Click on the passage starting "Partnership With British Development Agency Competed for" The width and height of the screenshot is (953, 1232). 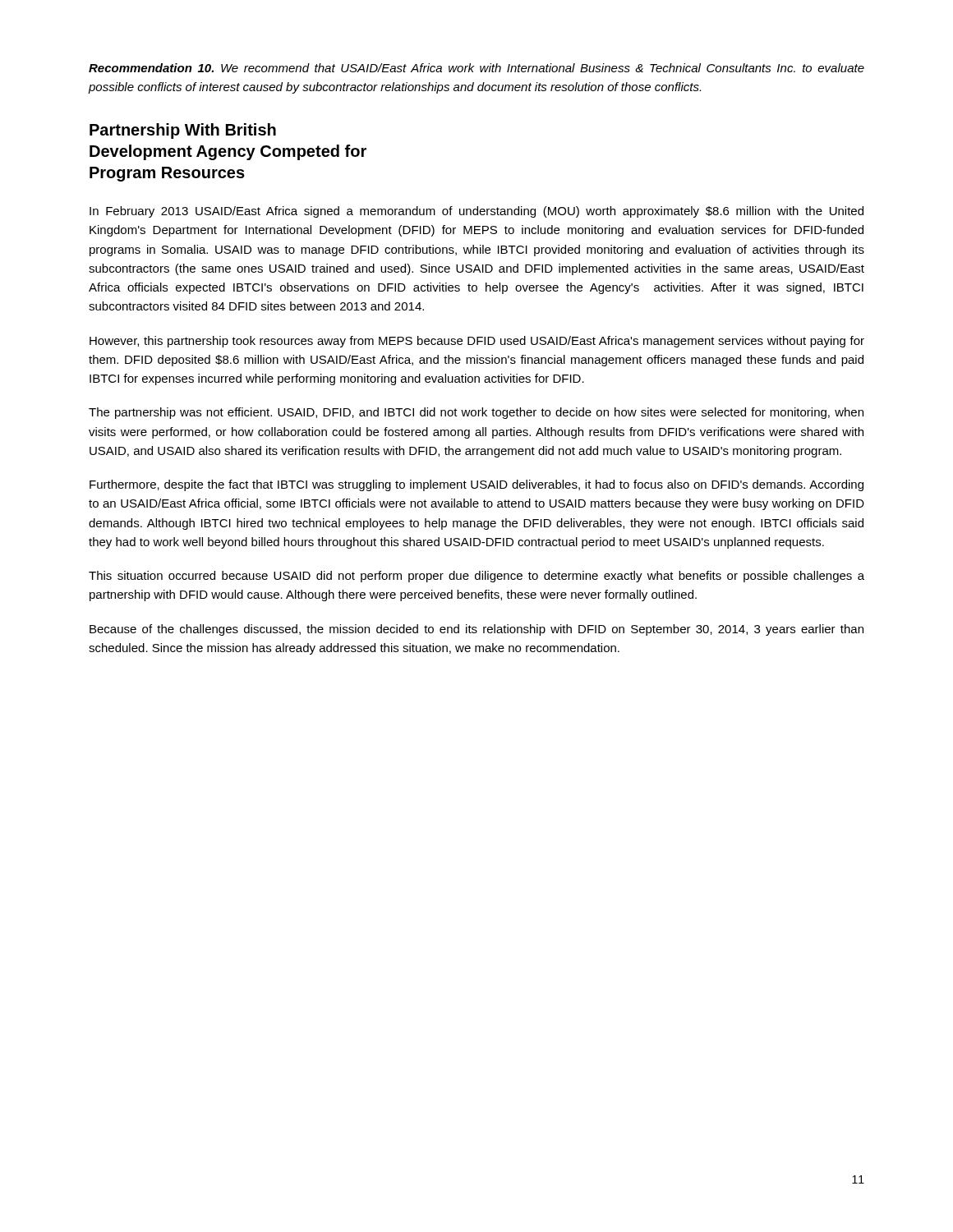click(x=228, y=151)
